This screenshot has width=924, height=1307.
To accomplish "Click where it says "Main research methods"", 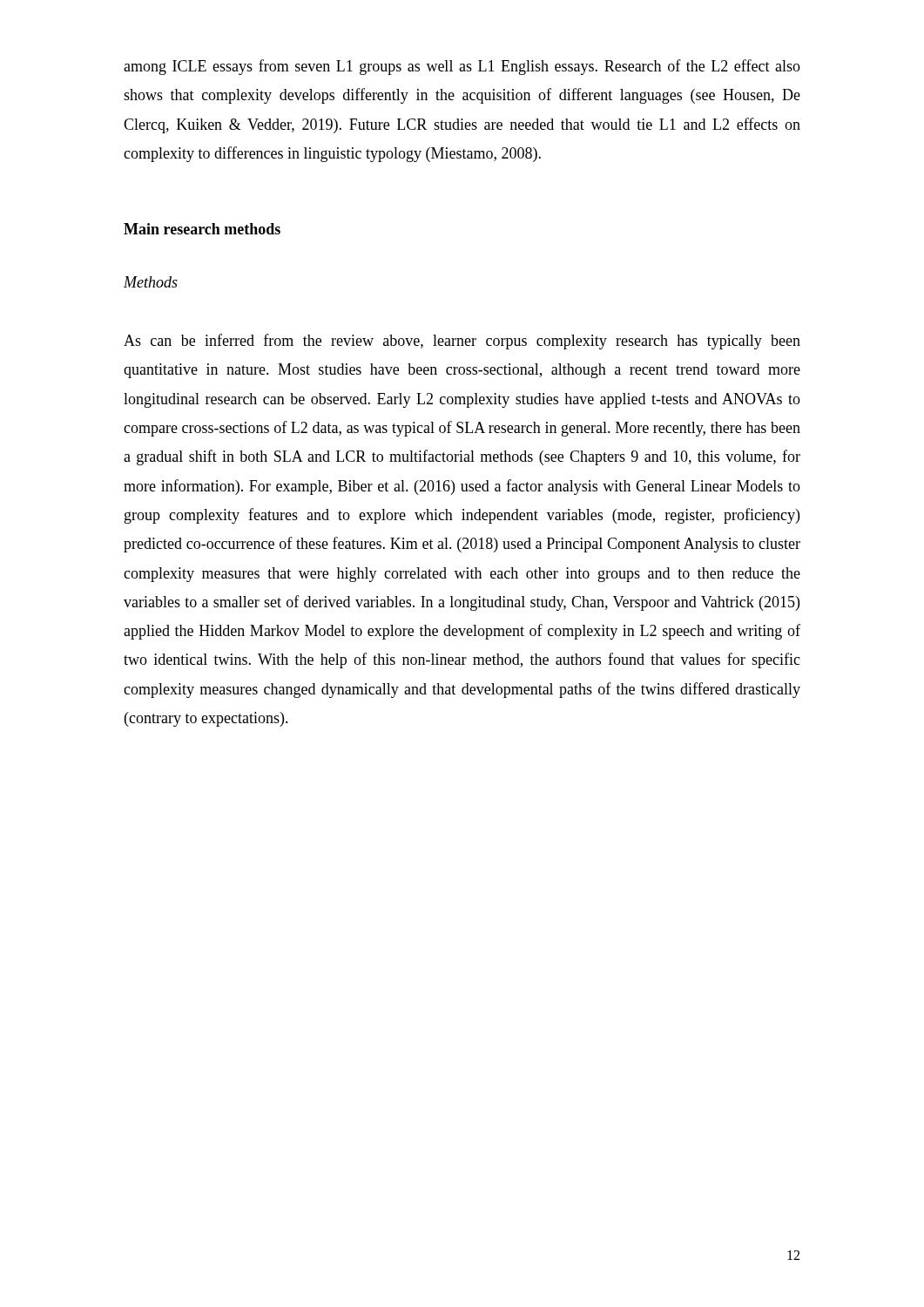I will click(x=202, y=229).
